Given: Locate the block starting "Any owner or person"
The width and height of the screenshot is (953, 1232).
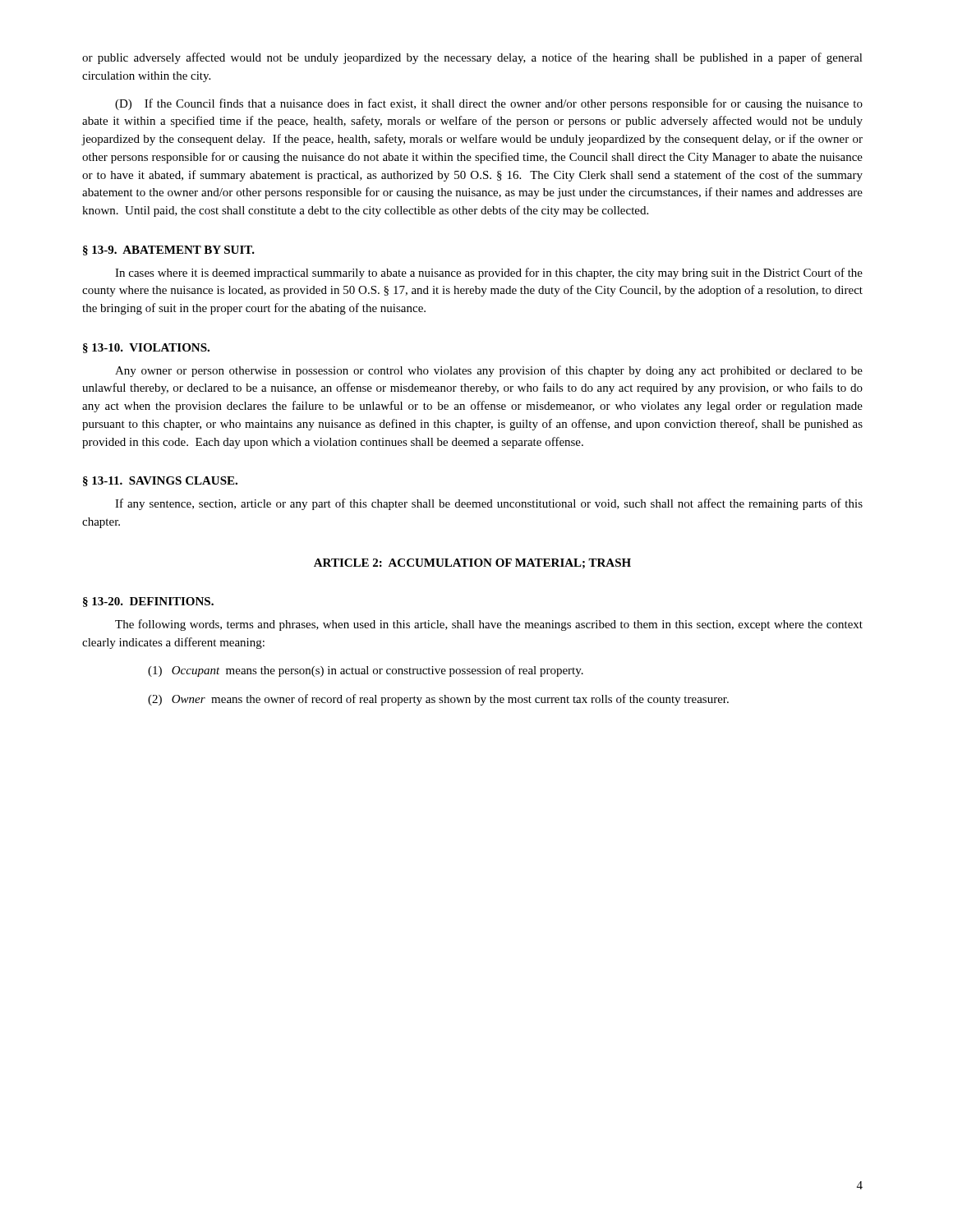Looking at the screenshot, I should [472, 406].
